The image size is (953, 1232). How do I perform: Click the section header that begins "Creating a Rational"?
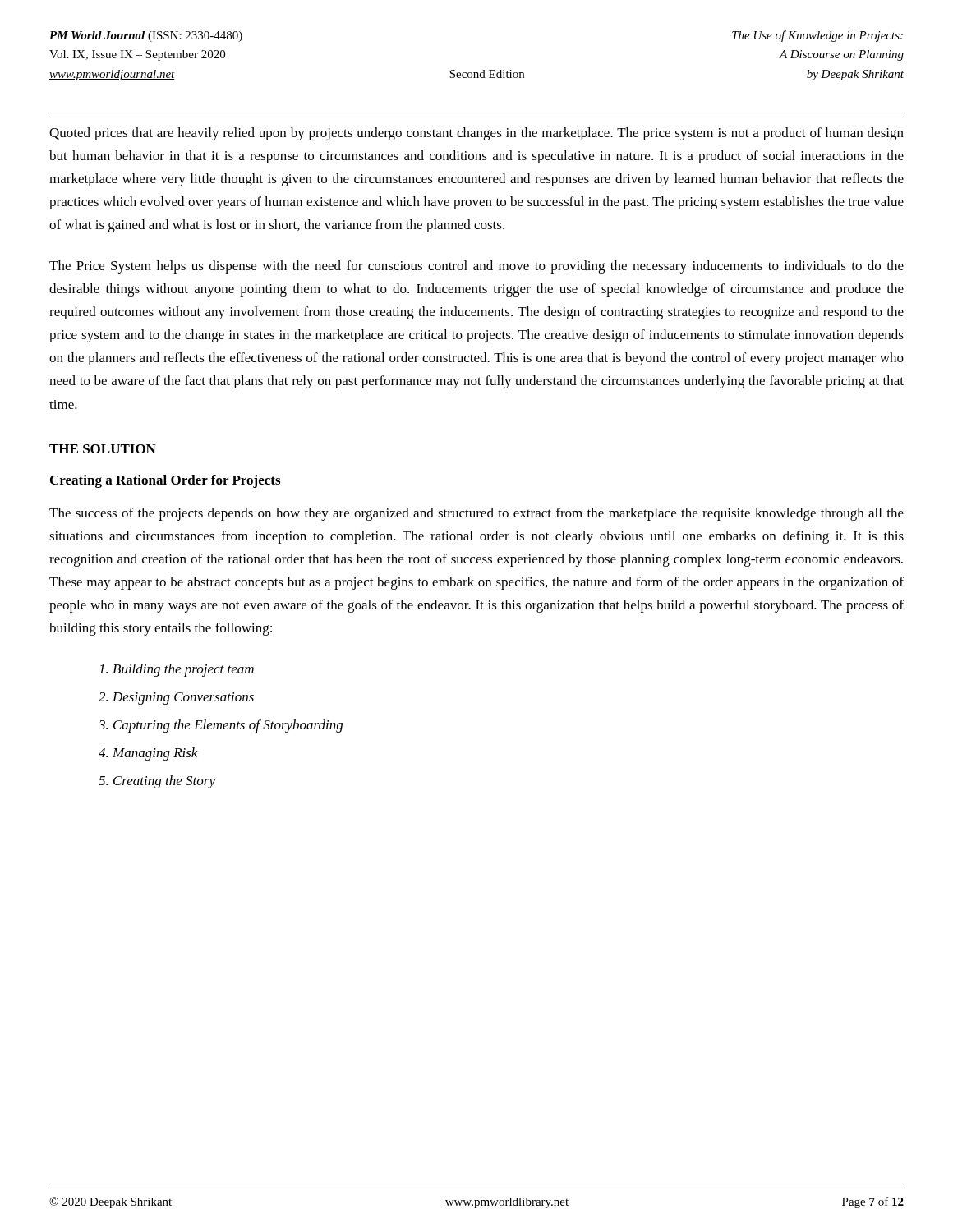[165, 480]
